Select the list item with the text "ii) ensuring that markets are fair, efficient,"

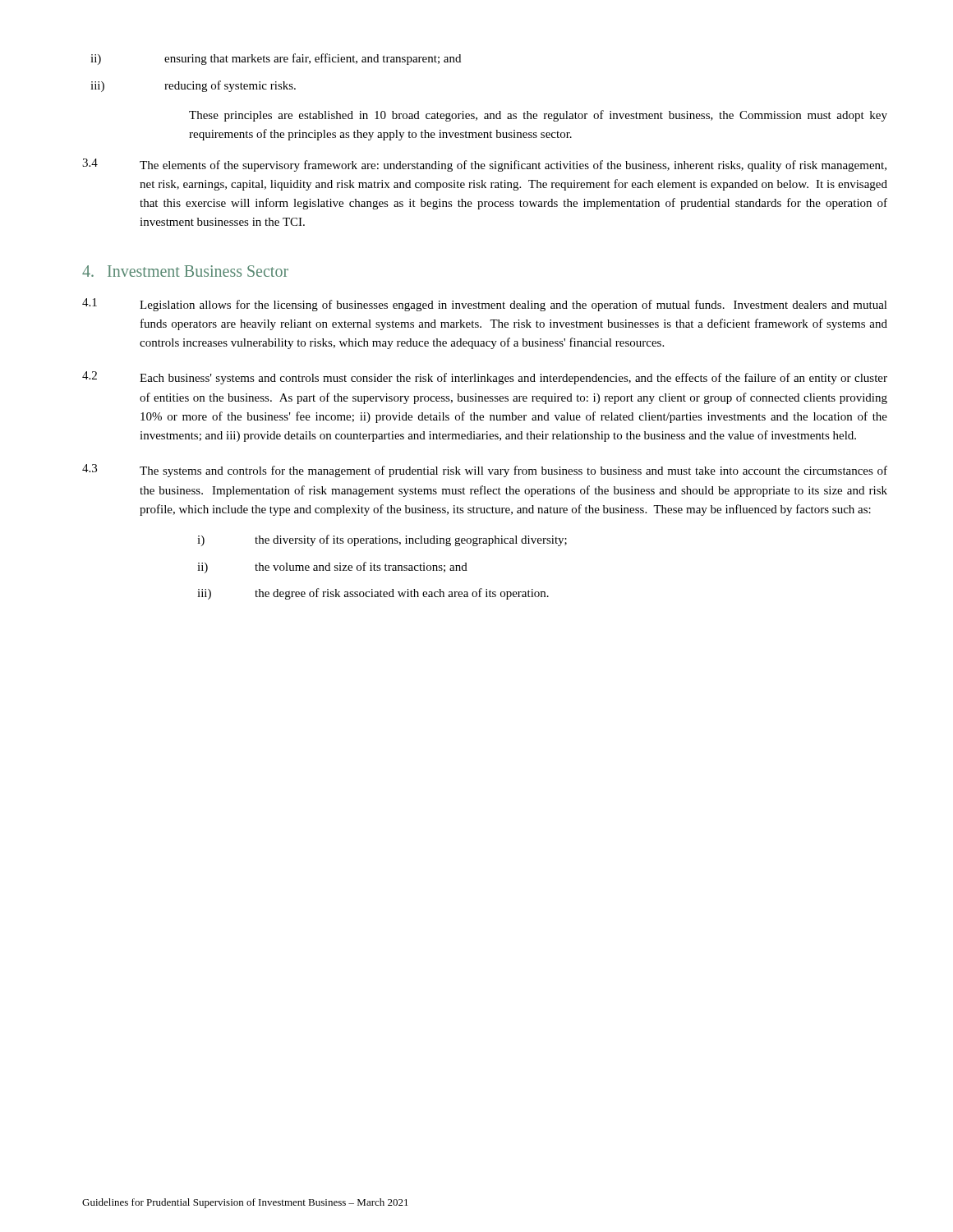(276, 59)
